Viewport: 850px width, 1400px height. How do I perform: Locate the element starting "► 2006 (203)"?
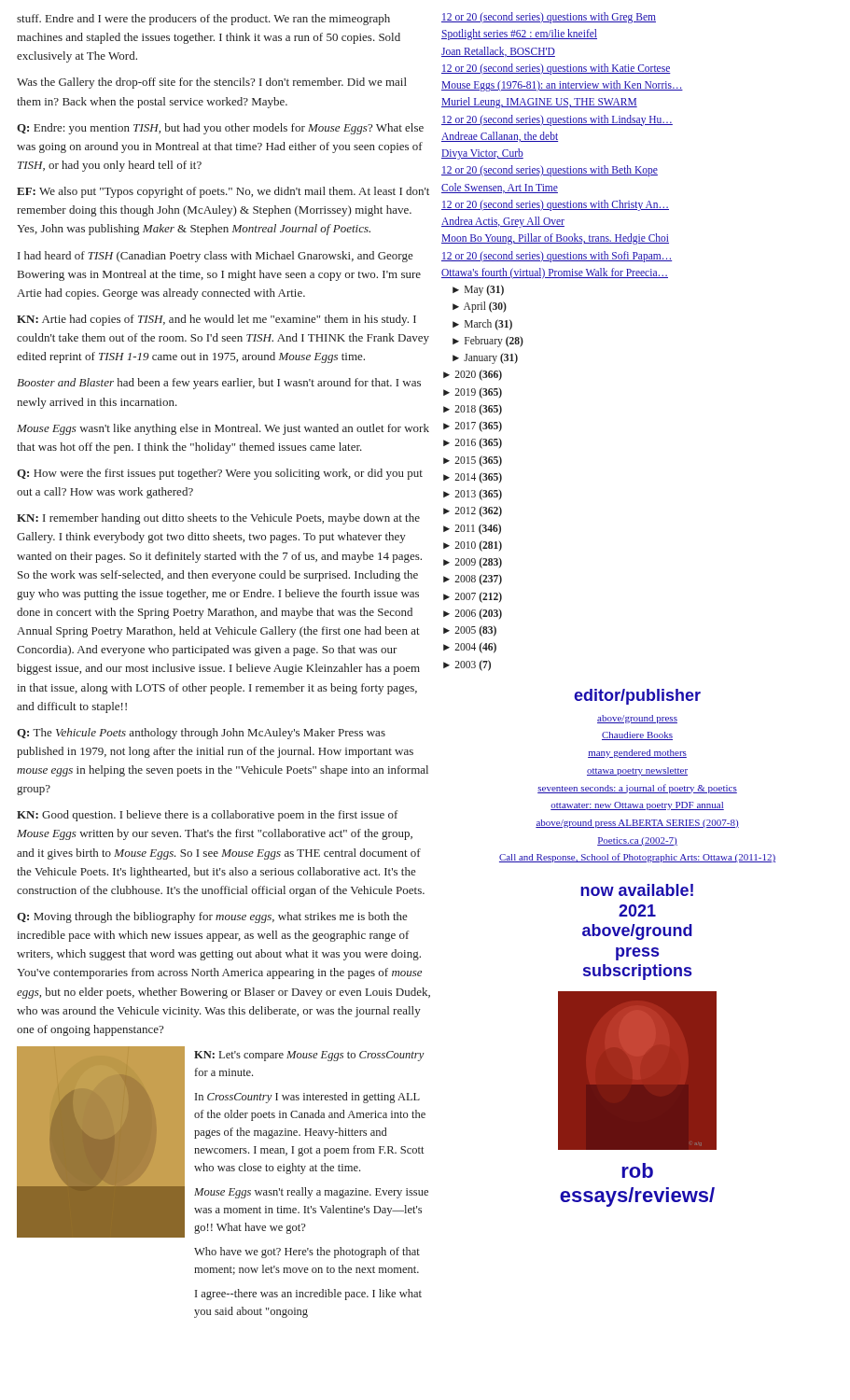coord(472,613)
